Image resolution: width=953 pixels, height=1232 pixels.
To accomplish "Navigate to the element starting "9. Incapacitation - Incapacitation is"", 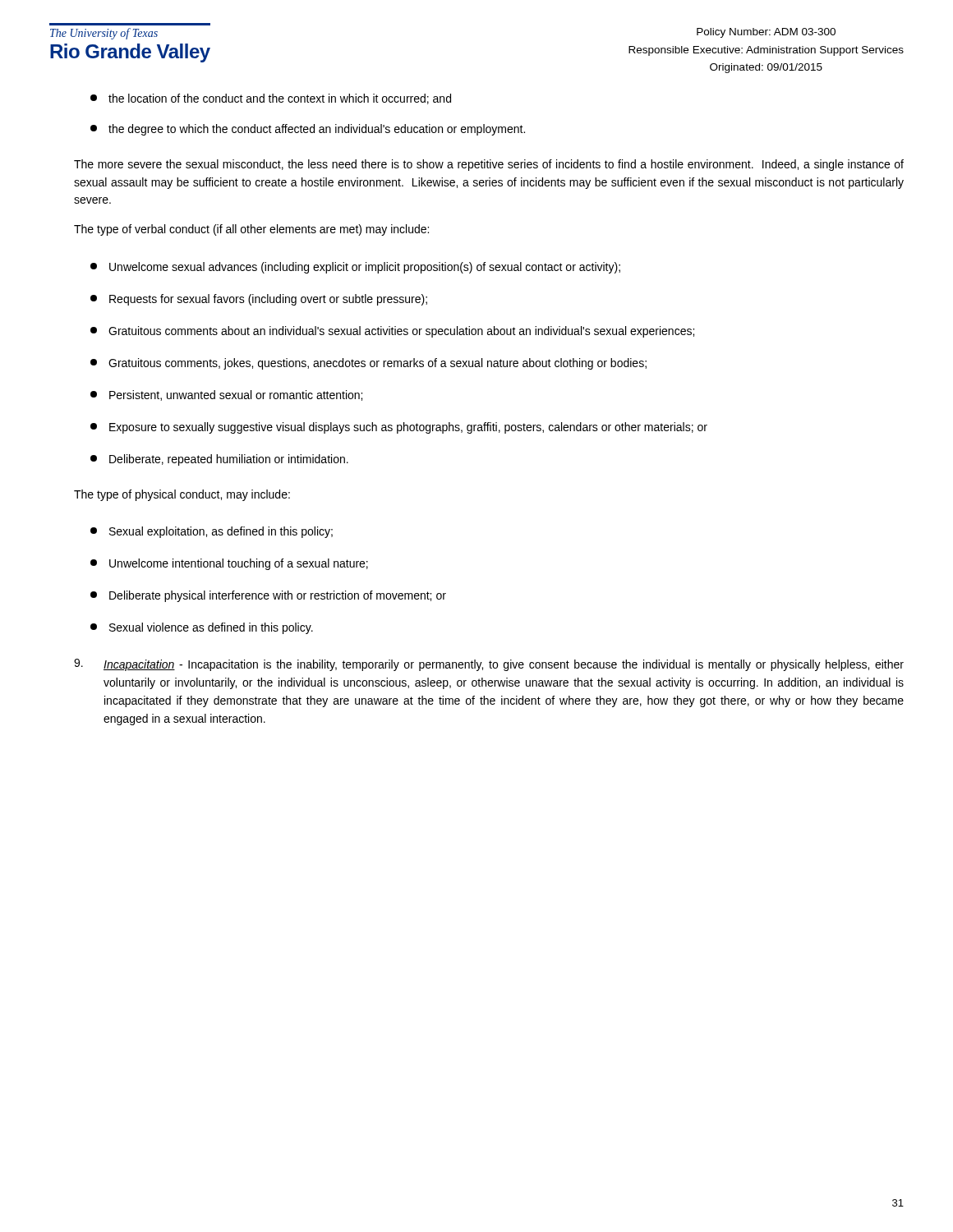I will [x=489, y=692].
